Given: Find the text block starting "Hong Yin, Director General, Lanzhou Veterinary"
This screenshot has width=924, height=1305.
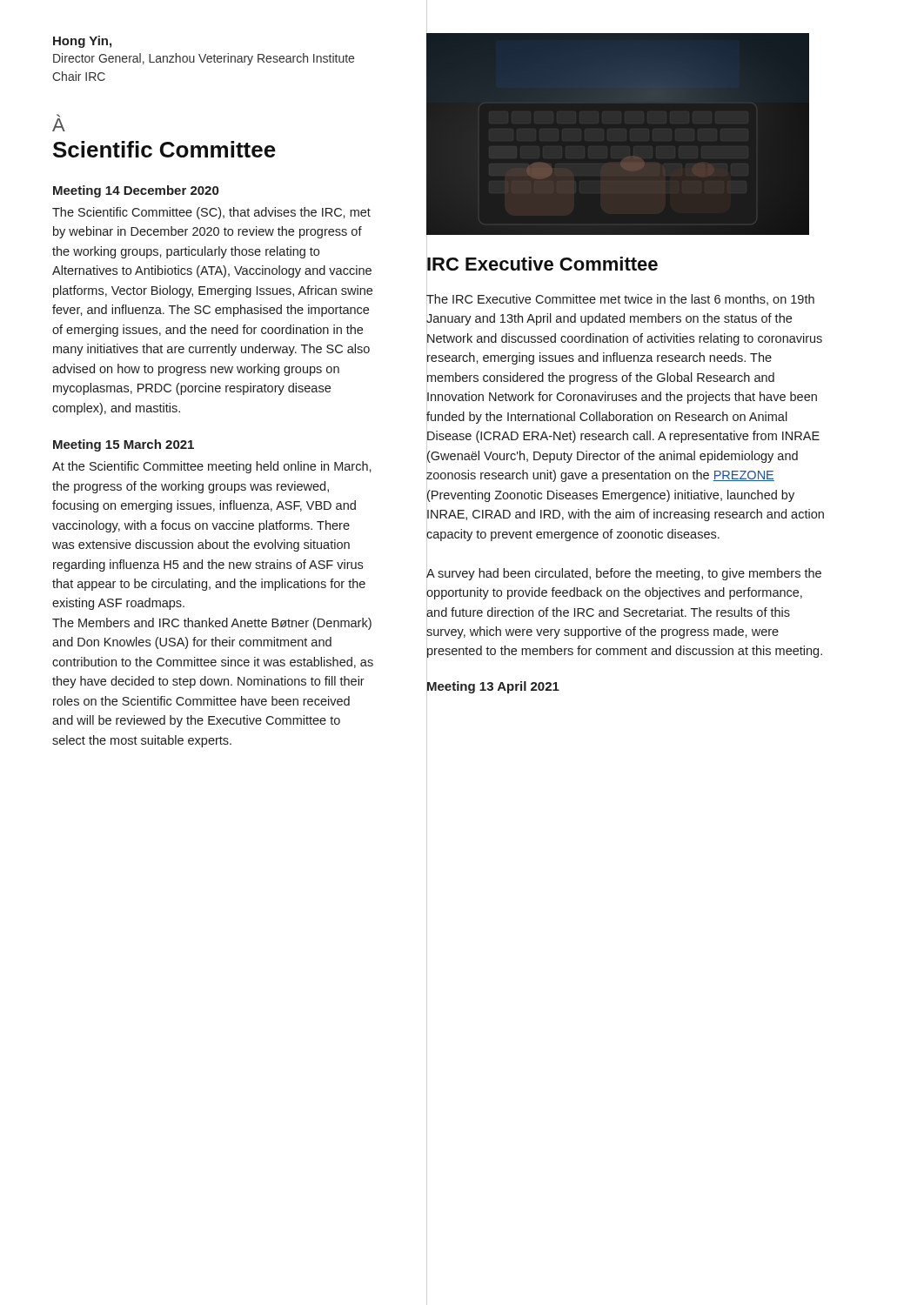Looking at the screenshot, I should point(213,60).
